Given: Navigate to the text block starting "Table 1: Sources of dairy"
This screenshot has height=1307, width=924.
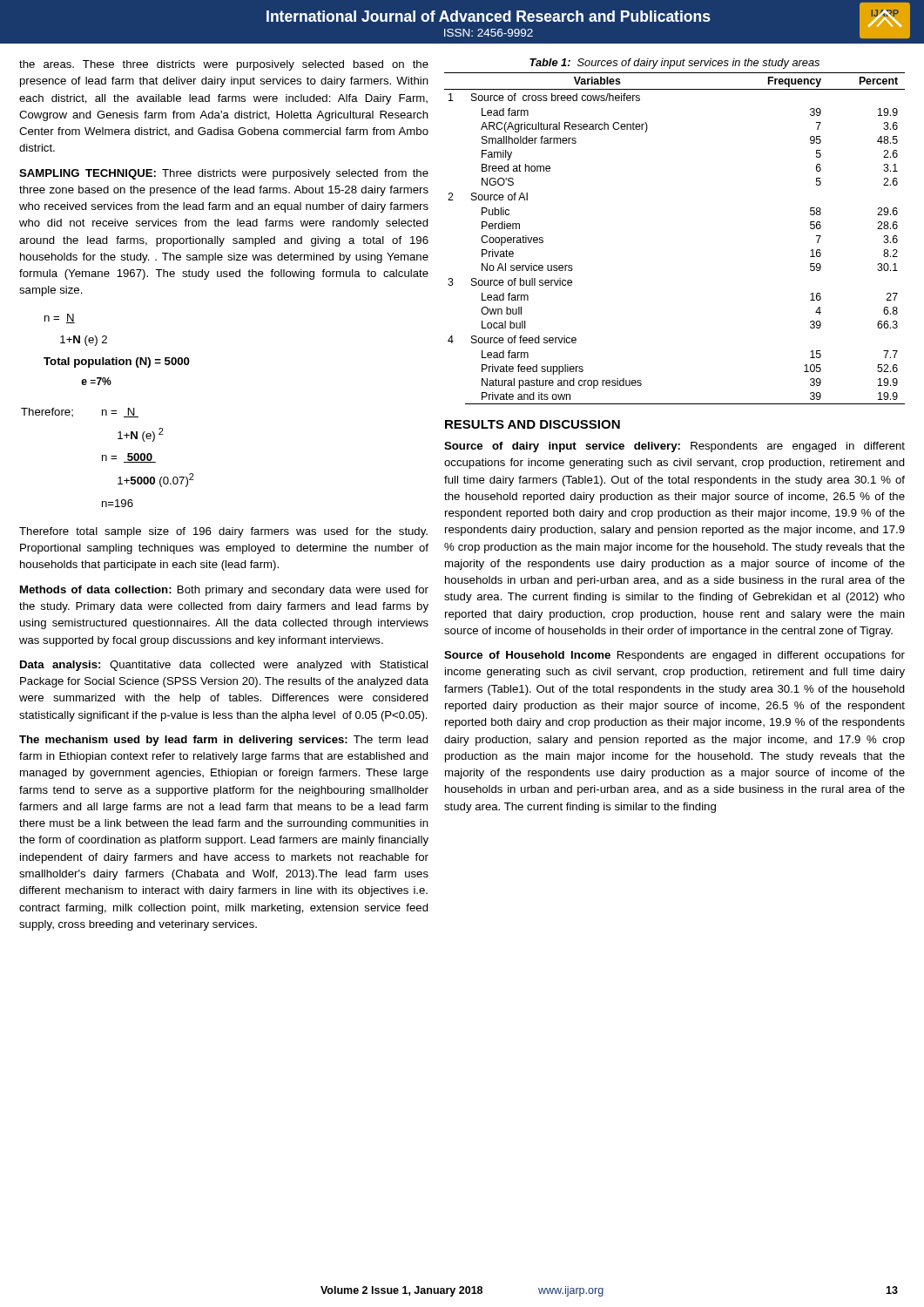Looking at the screenshot, I should [674, 62].
